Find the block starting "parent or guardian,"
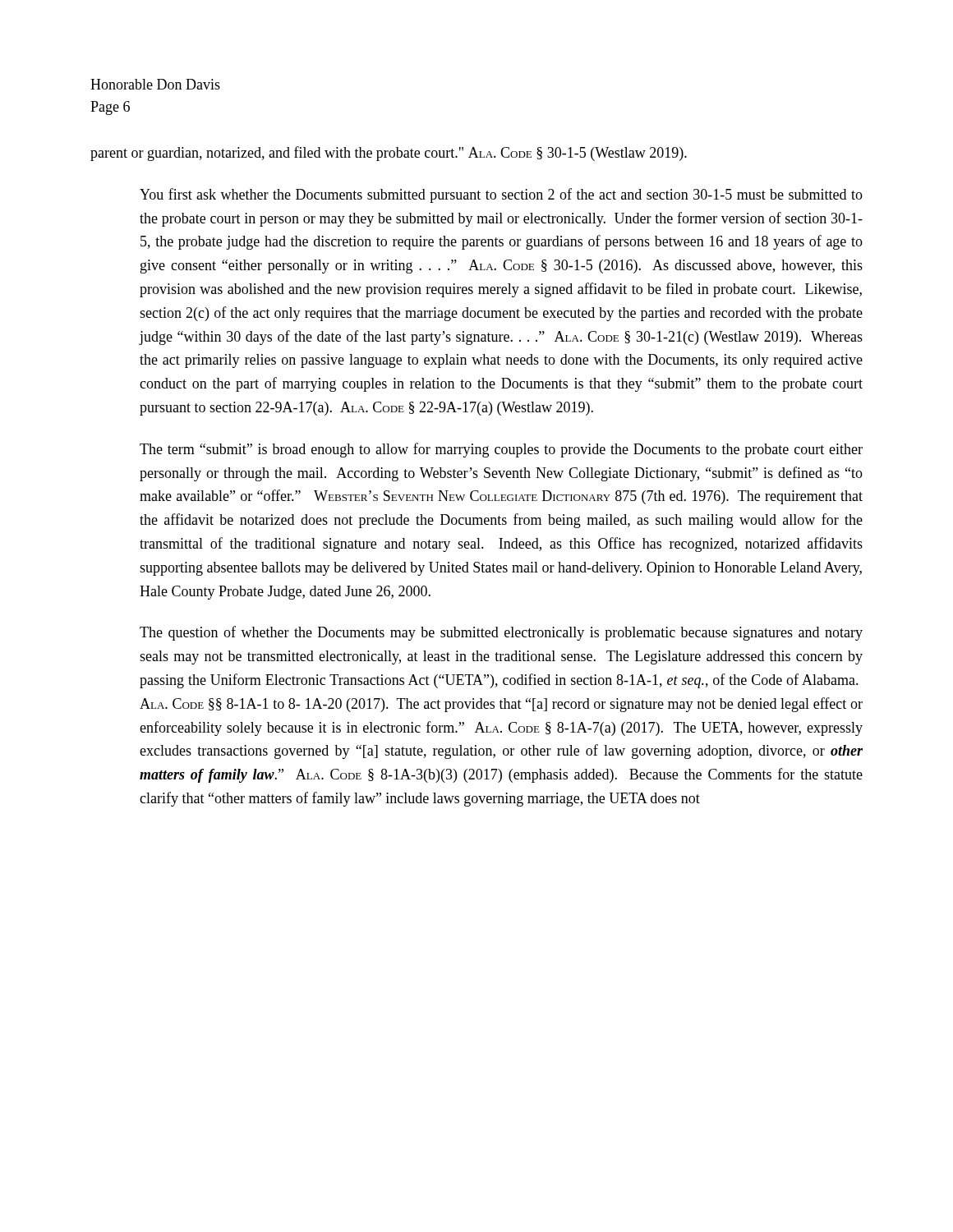Viewport: 953px width, 1232px height. (389, 153)
